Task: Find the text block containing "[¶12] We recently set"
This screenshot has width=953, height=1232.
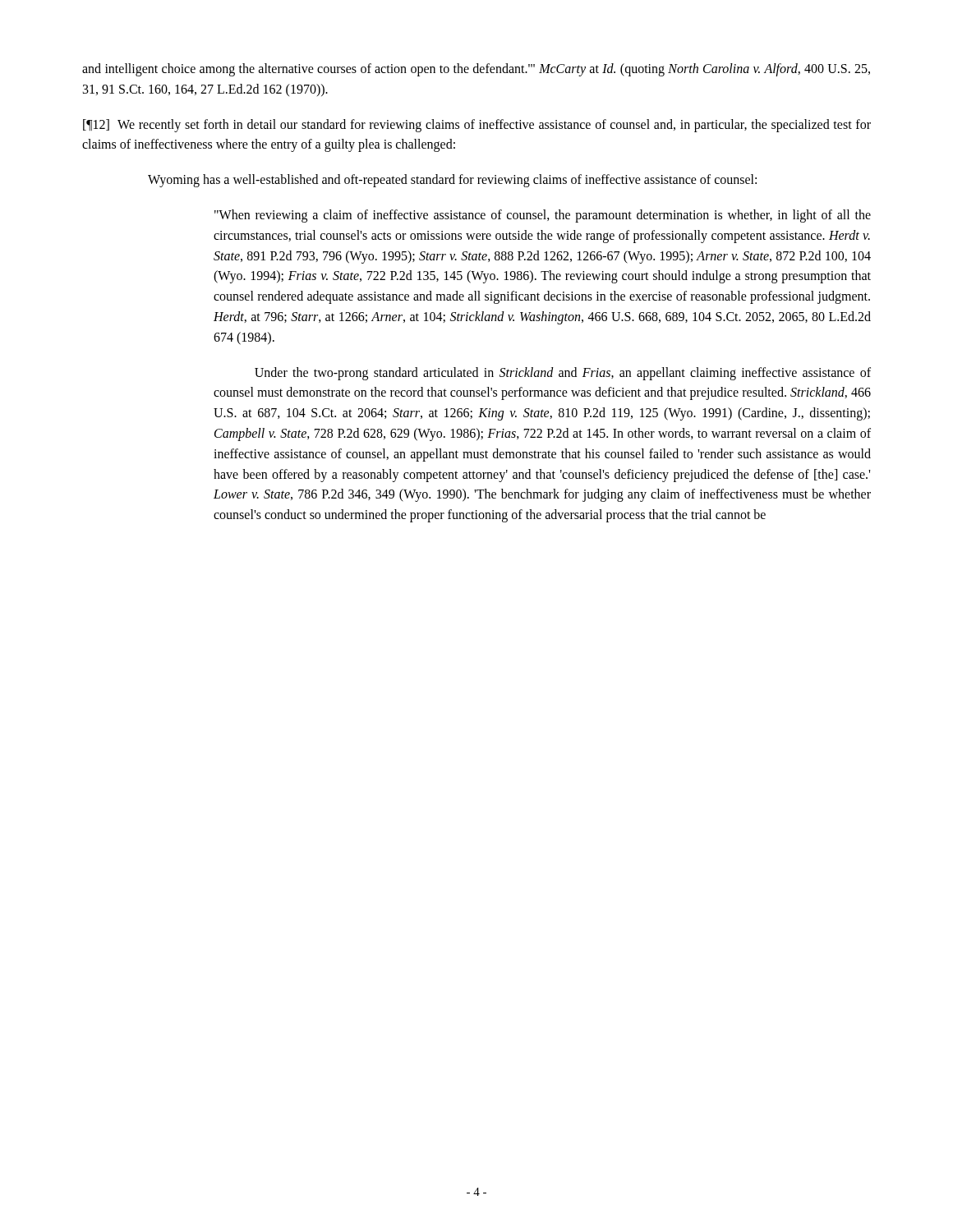Action: 476,134
